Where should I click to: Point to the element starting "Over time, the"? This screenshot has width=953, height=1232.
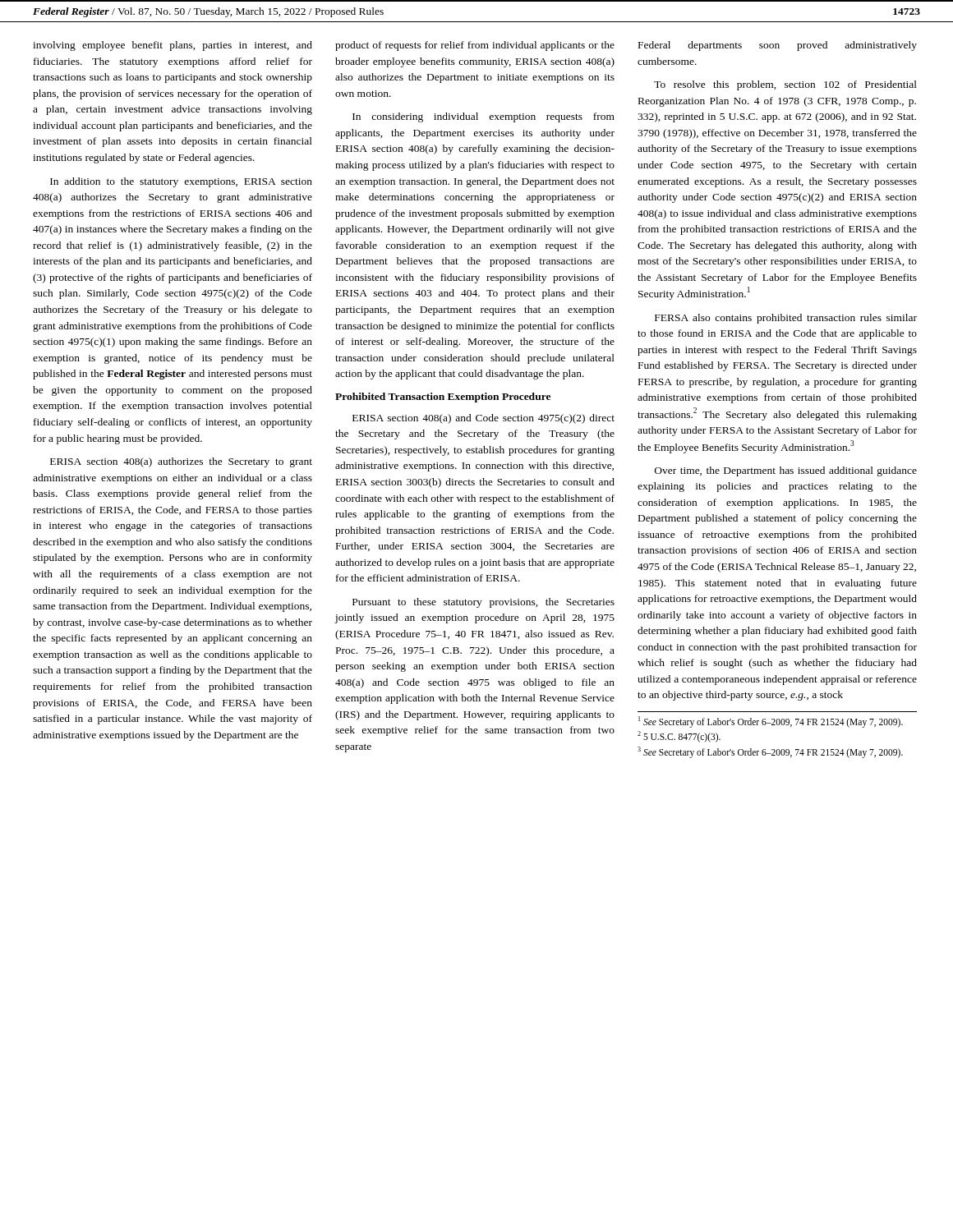[x=777, y=583]
